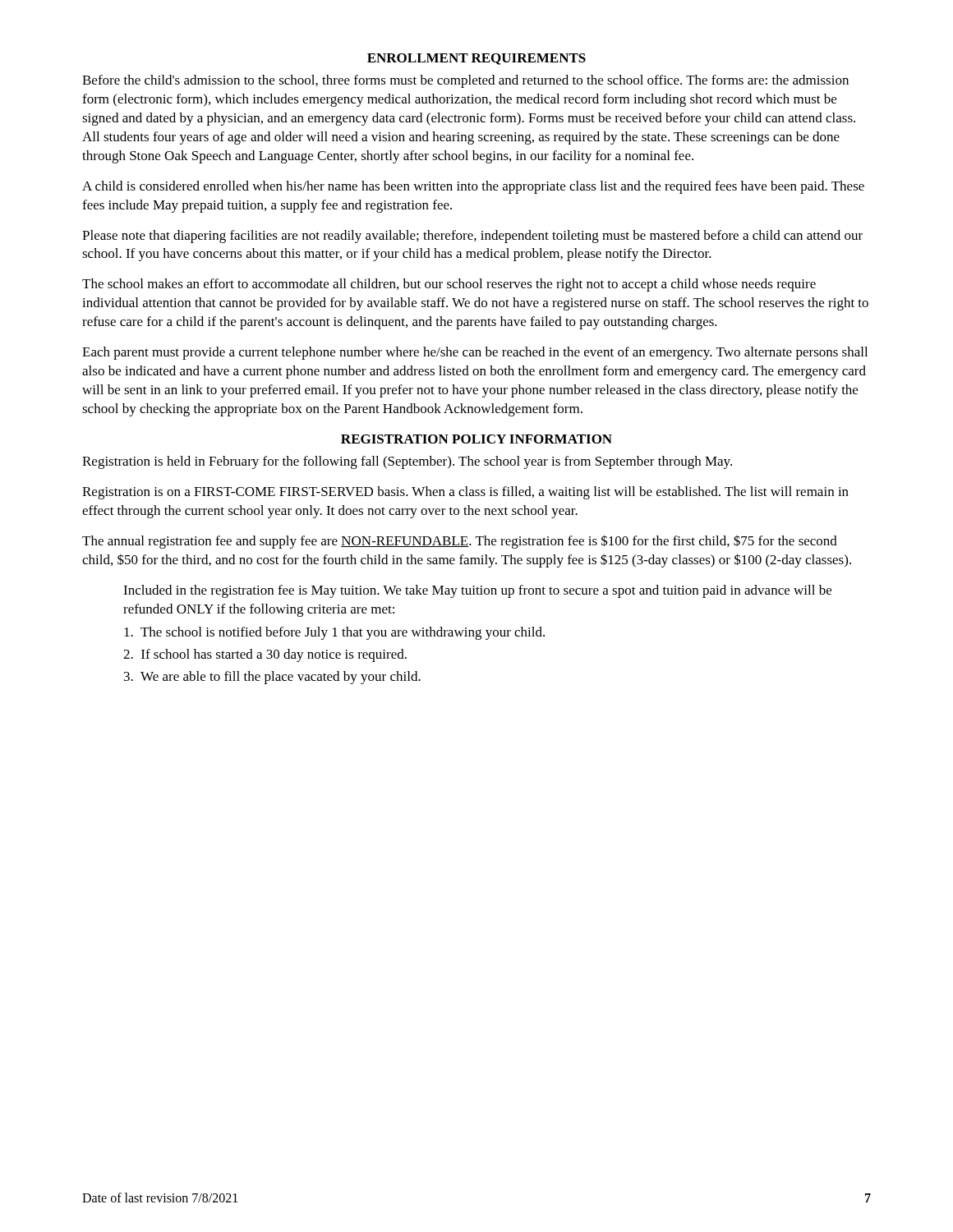Select the text block that says "Registration is held in February for"
This screenshot has width=953, height=1232.
[x=408, y=461]
